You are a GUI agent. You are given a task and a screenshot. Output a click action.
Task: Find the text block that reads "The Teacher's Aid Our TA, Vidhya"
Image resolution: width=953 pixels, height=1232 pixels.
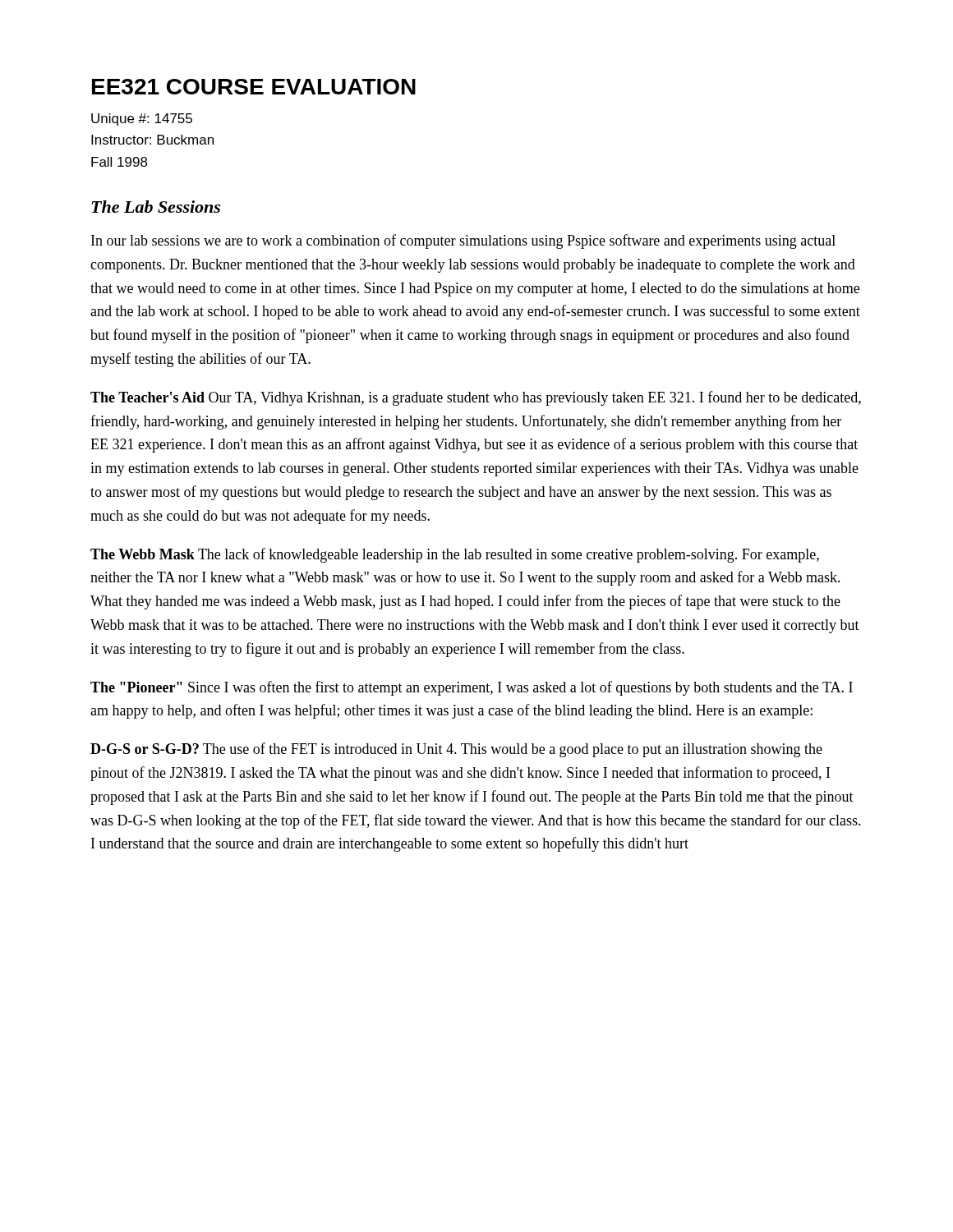476,457
